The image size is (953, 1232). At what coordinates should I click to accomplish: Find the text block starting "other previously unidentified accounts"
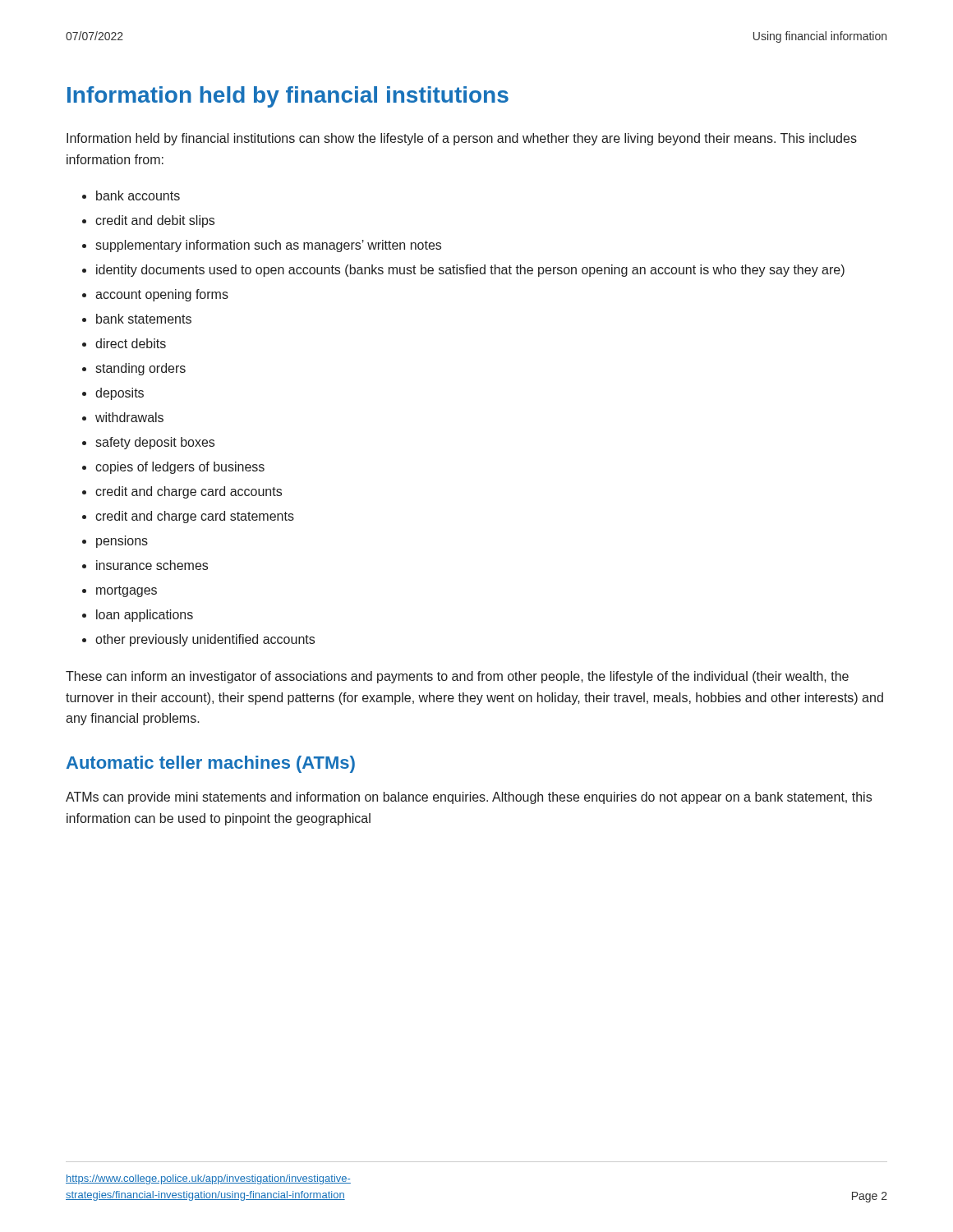click(205, 640)
